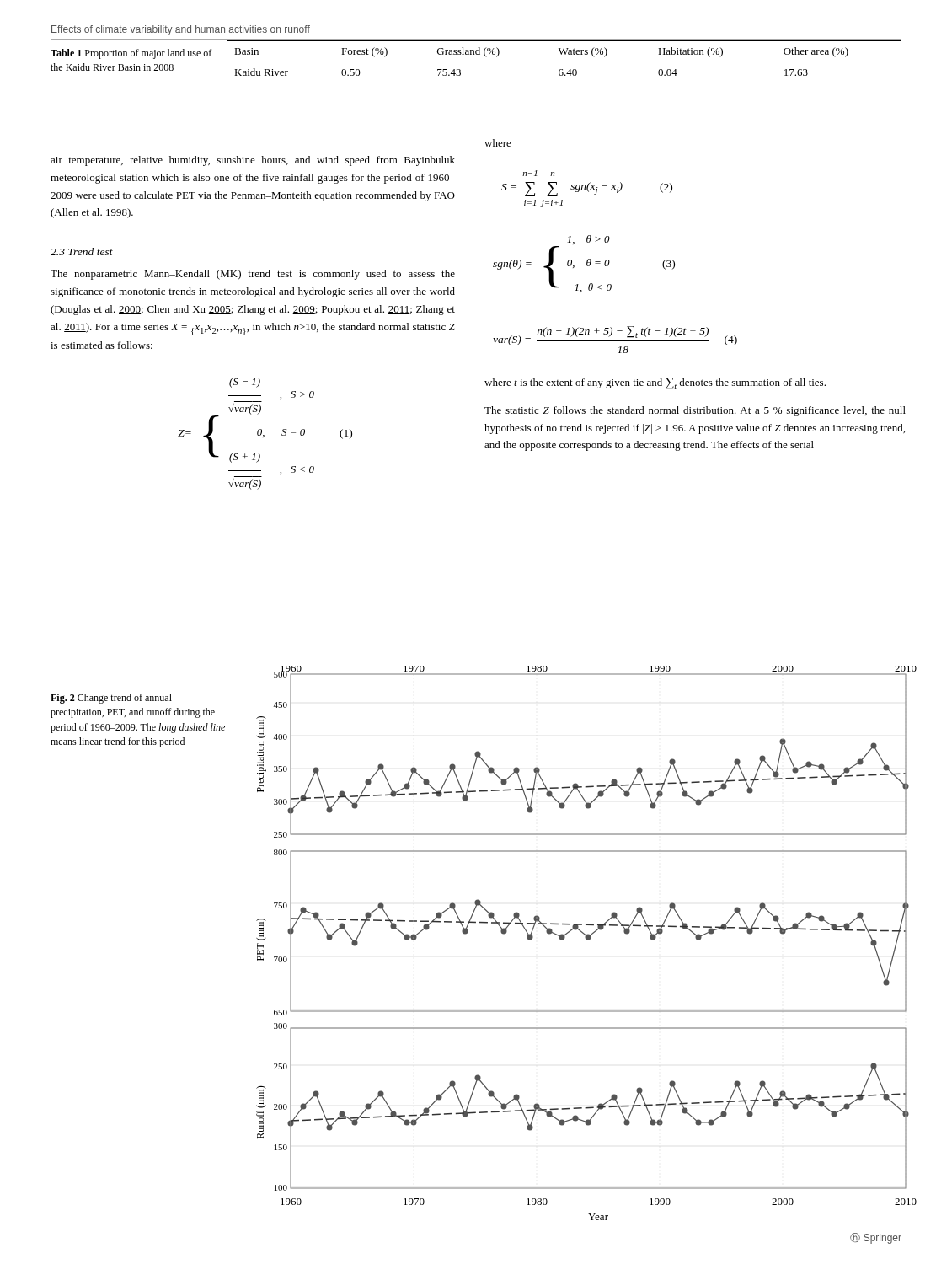Click on the text block starting "S = n−1 ∑ i=1 n"
The height and width of the screenshot is (1264, 952).
click(538, 173)
